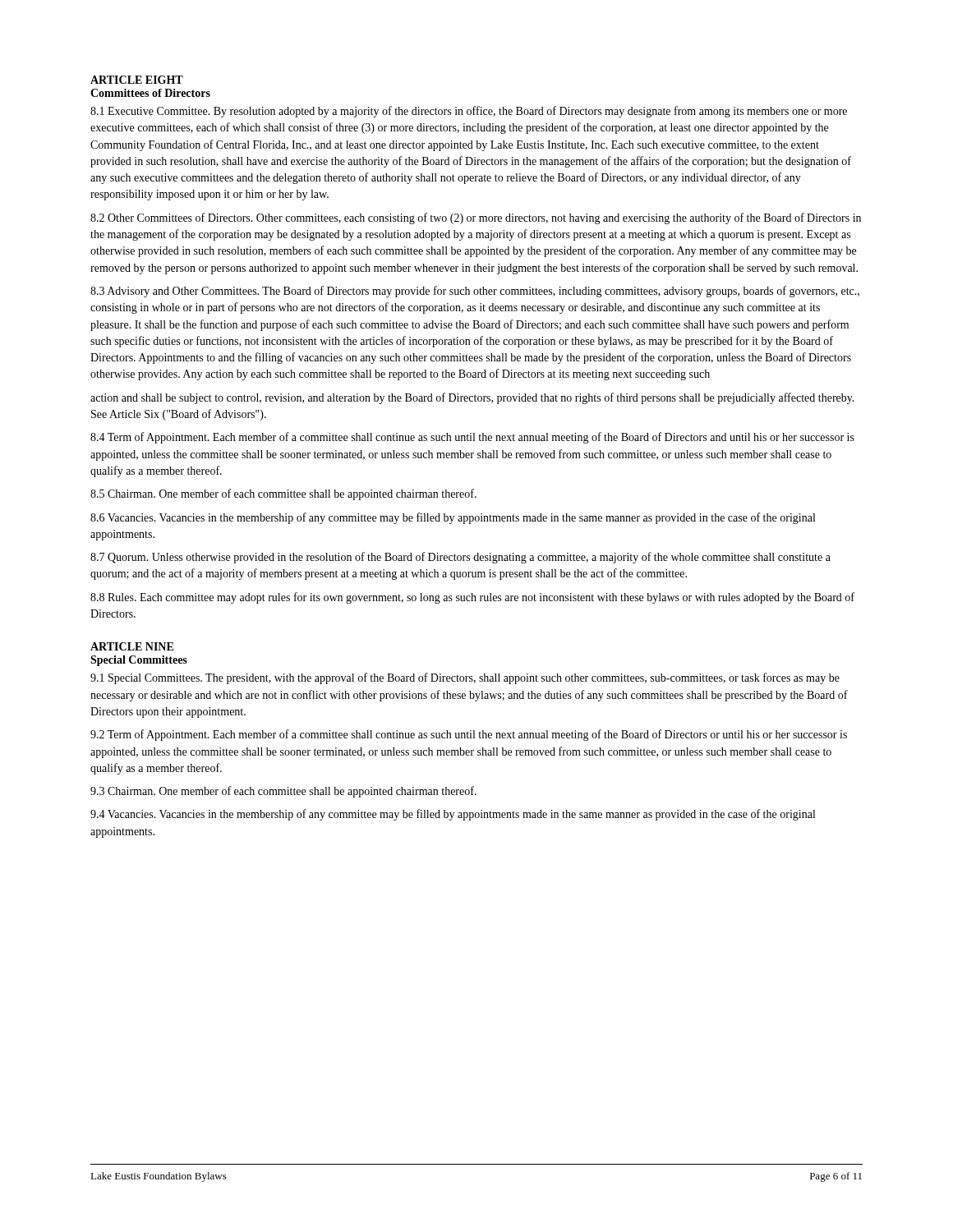953x1232 pixels.
Task: Point to the element starting "ARTICLE EIGHT"
Action: 137,80
